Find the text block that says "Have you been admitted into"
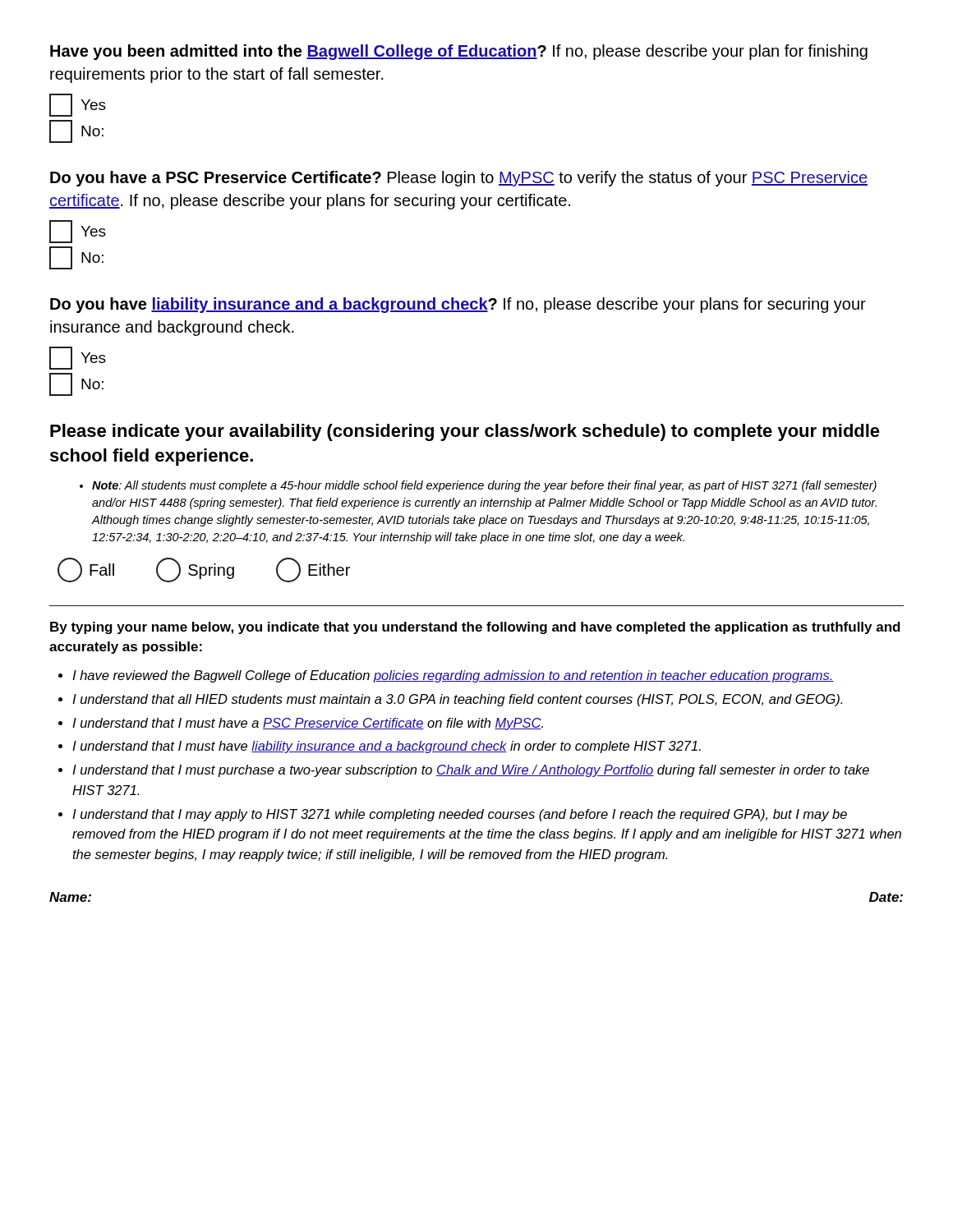 [459, 62]
